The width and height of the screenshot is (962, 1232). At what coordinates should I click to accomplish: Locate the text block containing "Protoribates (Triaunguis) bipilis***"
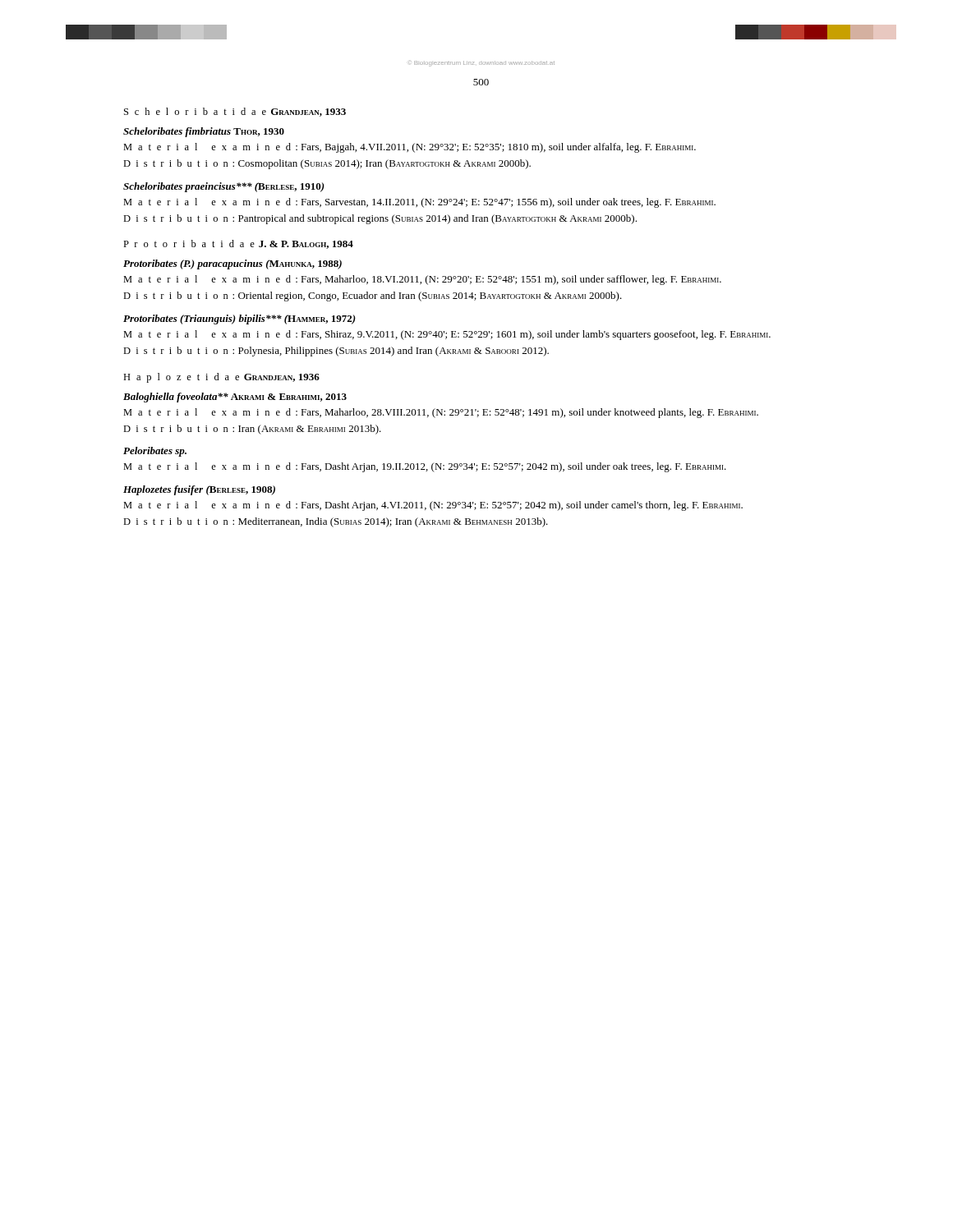click(x=239, y=318)
